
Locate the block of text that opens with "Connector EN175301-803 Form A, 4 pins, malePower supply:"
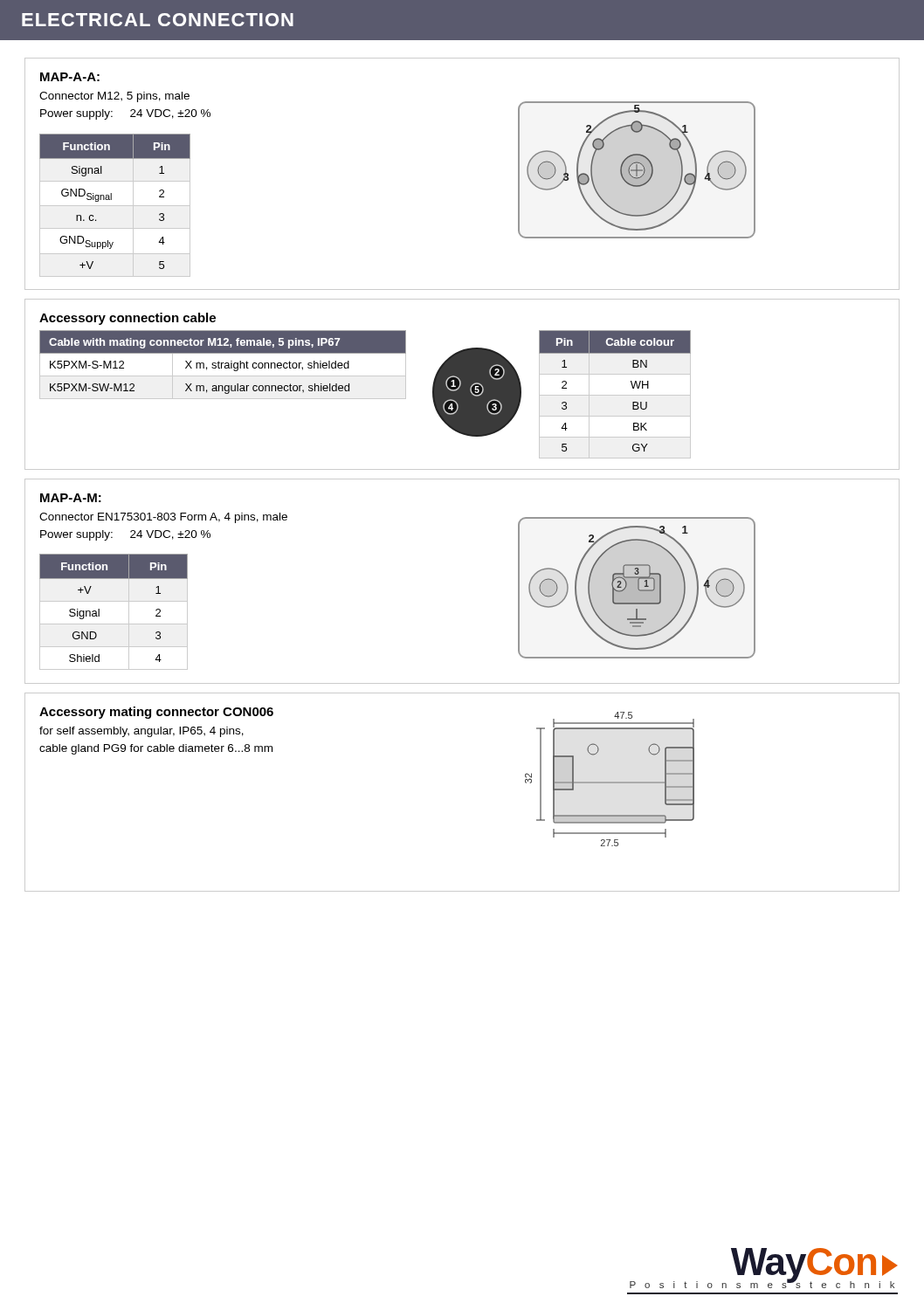click(163, 525)
